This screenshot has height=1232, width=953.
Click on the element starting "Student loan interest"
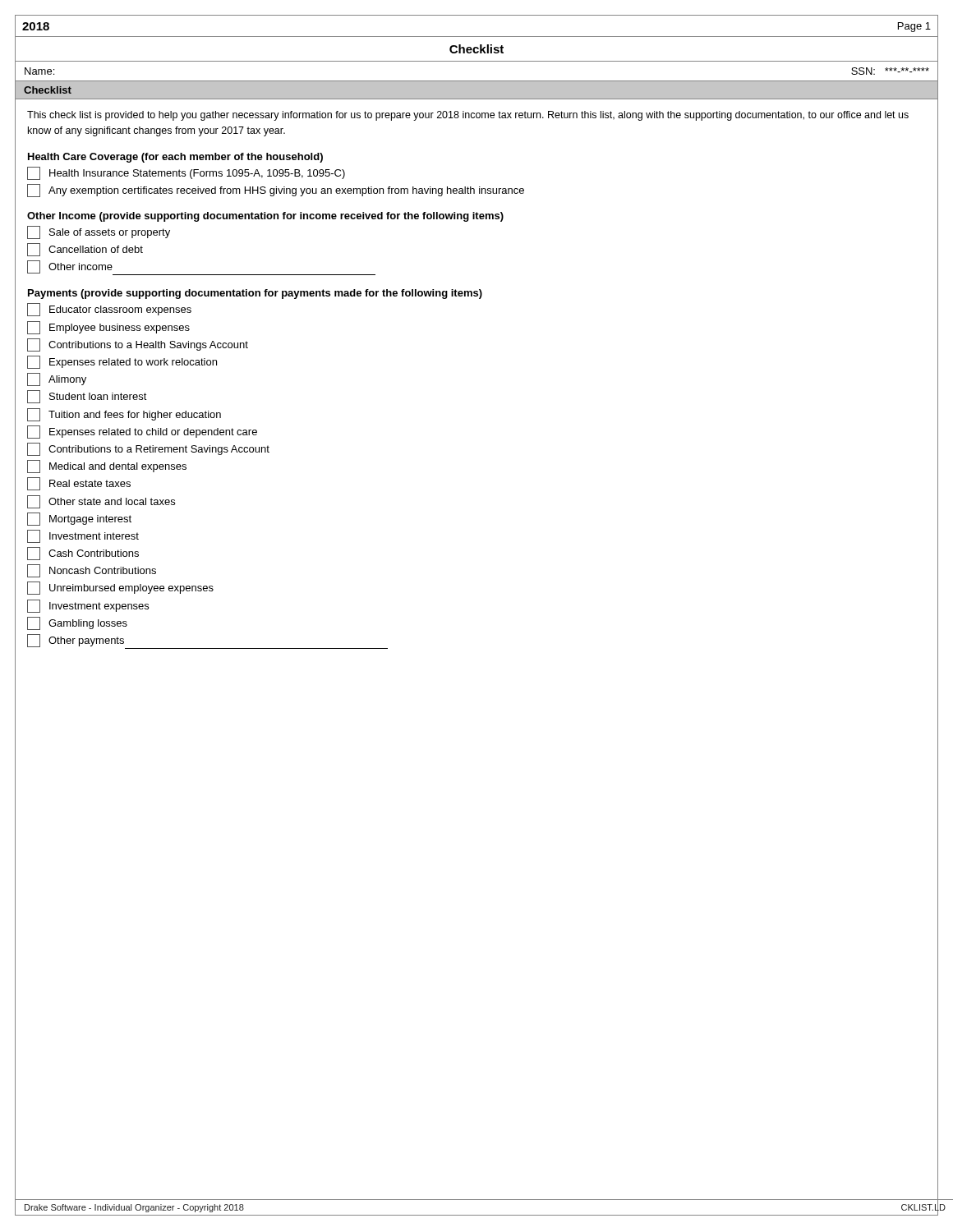pos(87,397)
